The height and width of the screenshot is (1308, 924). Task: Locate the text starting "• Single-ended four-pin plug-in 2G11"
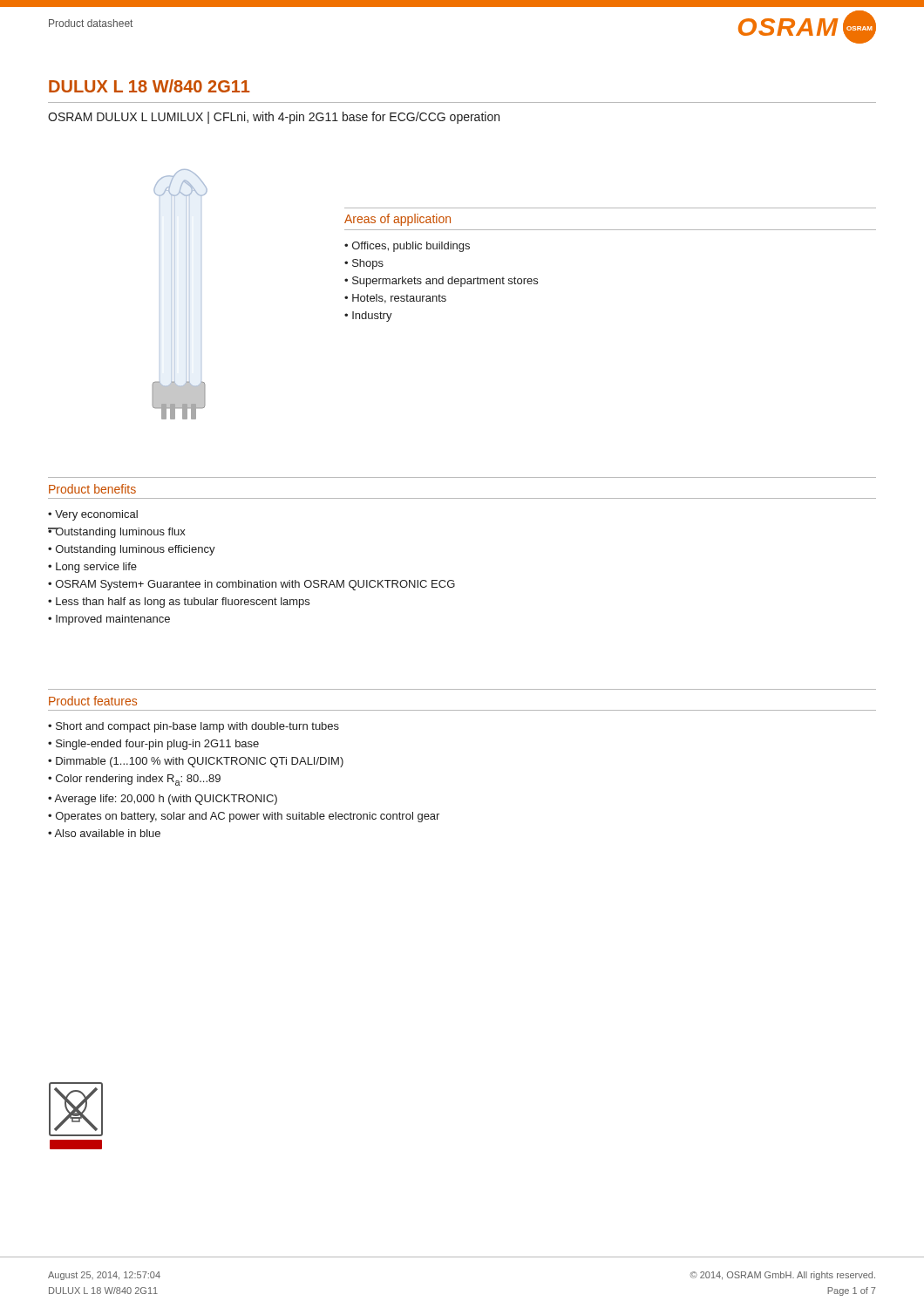(154, 743)
